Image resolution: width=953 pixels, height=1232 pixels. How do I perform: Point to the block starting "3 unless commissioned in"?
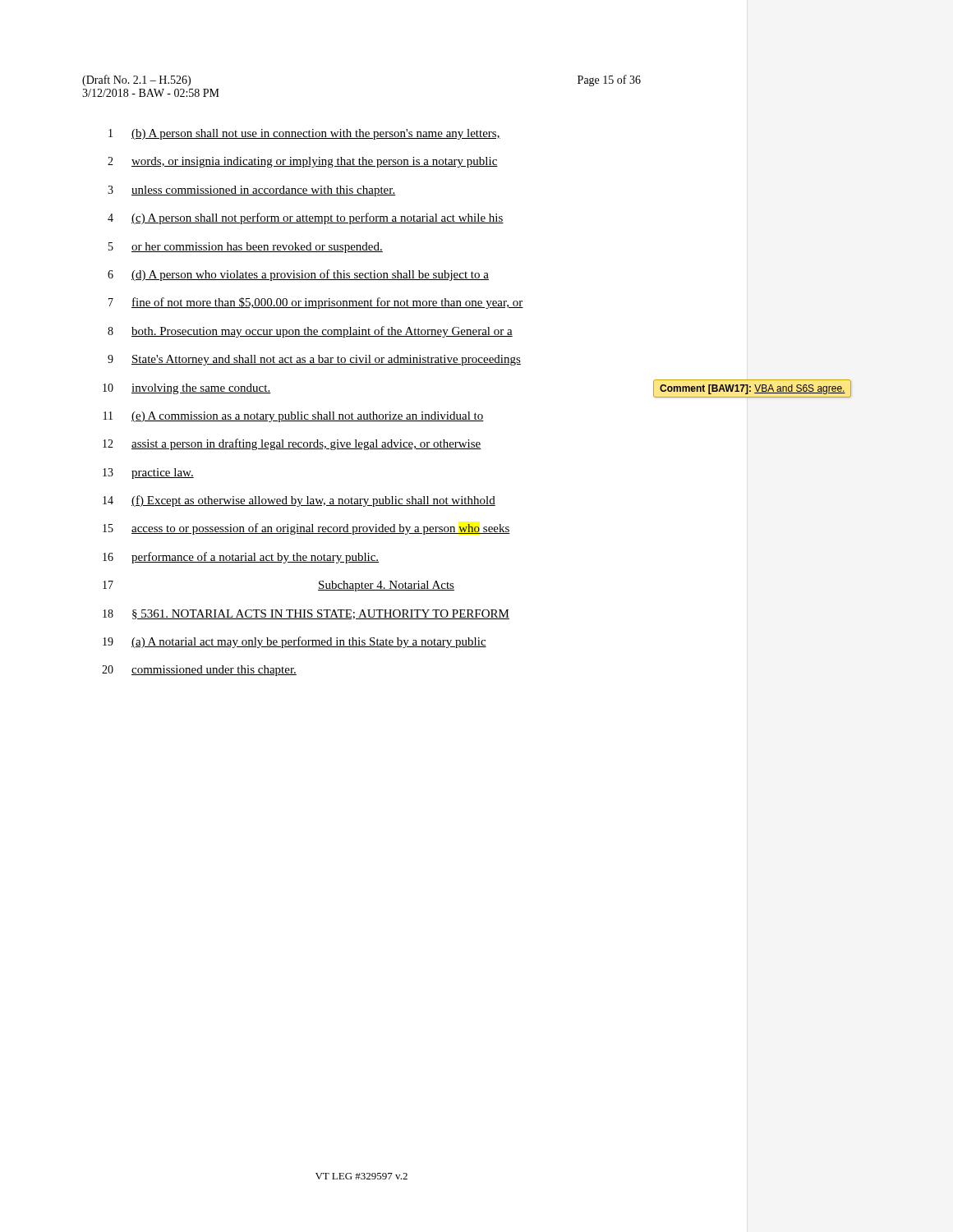point(361,190)
